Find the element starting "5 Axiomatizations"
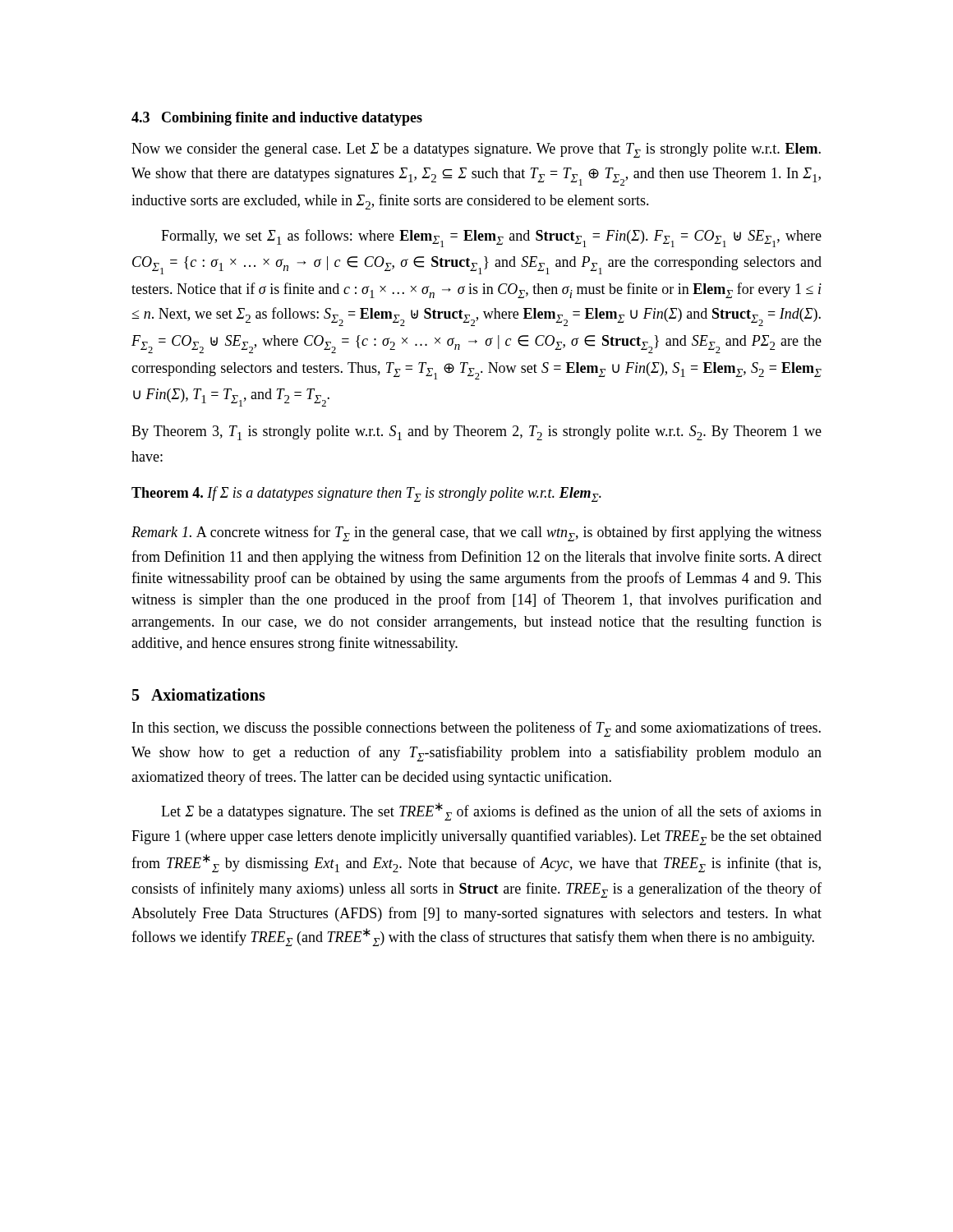This screenshot has height=1232, width=953. coord(198,695)
